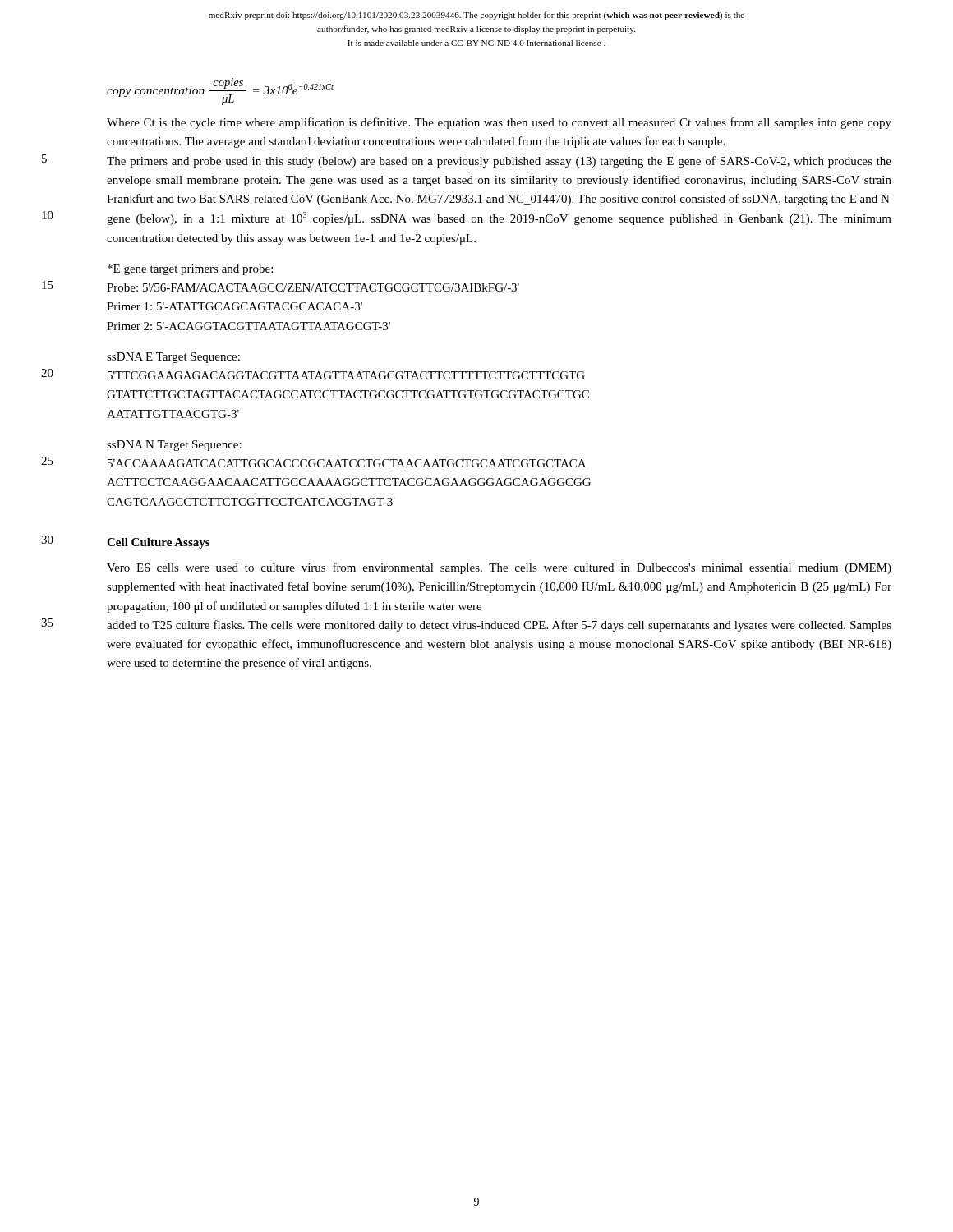Select the section header that says "30 Cell Culture Assays"
This screenshot has height=1232, width=953.
[x=158, y=543]
